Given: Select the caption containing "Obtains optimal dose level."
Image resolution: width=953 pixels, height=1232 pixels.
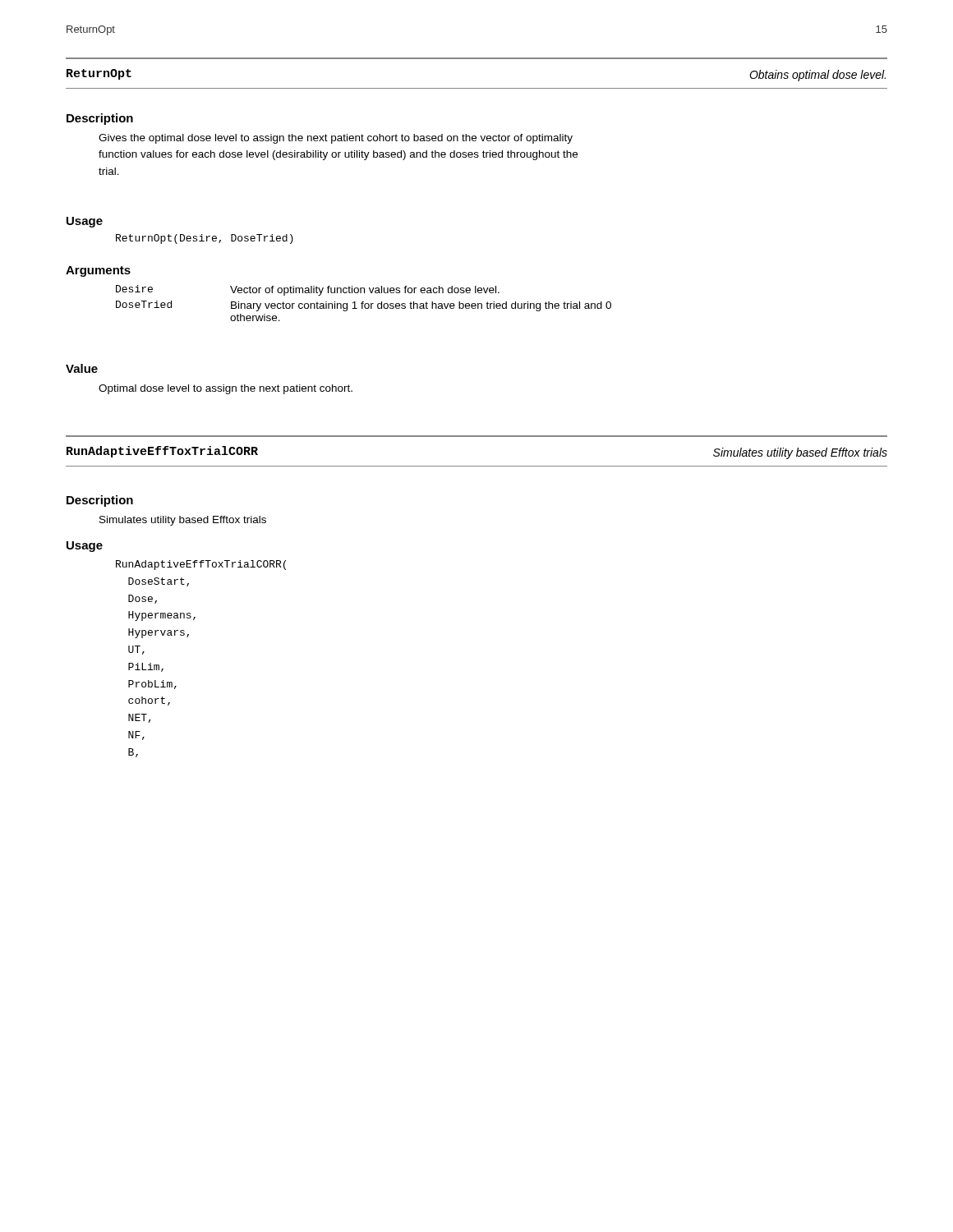Looking at the screenshot, I should 818,74.
